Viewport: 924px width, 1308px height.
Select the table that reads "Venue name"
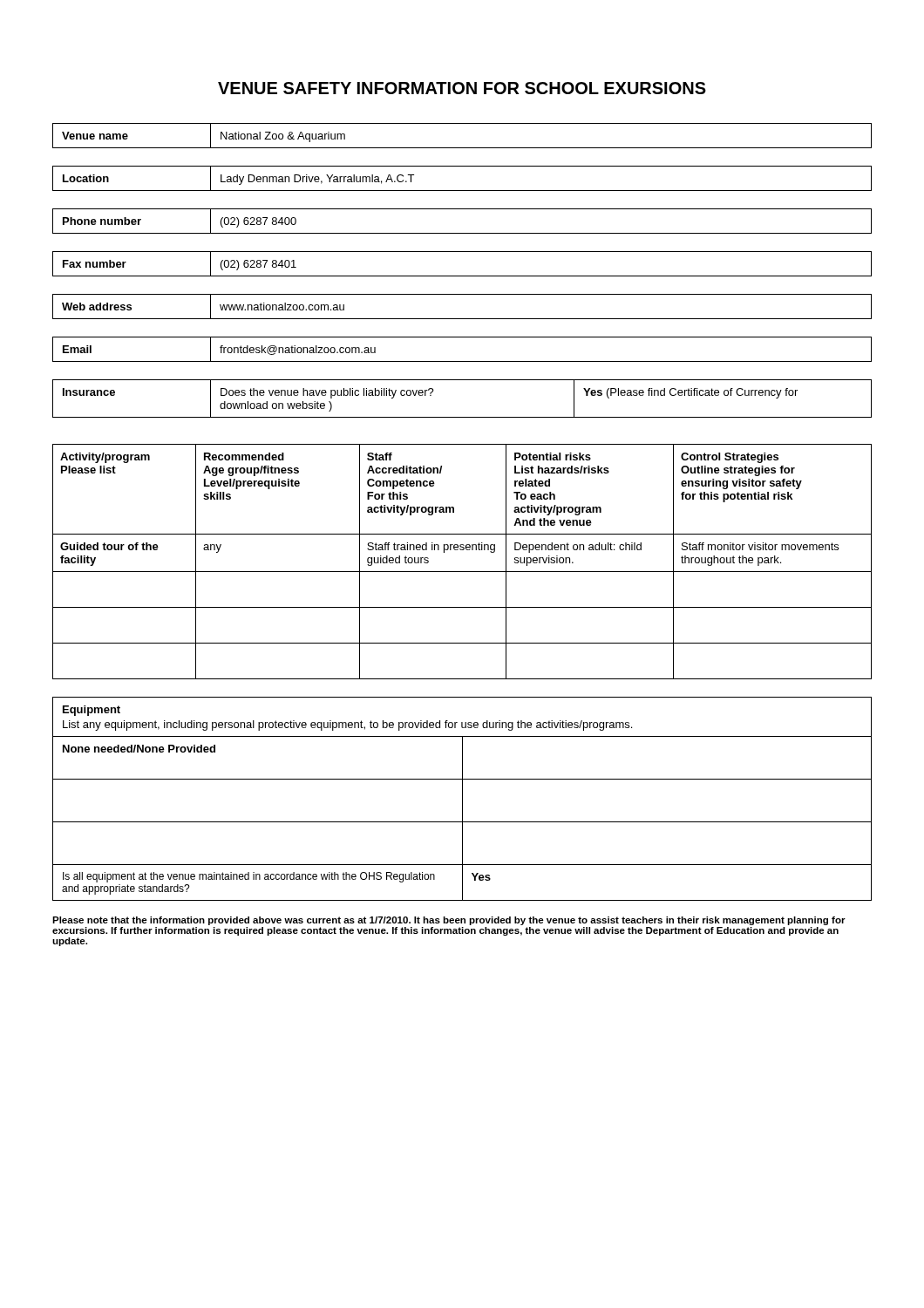[462, 136]
